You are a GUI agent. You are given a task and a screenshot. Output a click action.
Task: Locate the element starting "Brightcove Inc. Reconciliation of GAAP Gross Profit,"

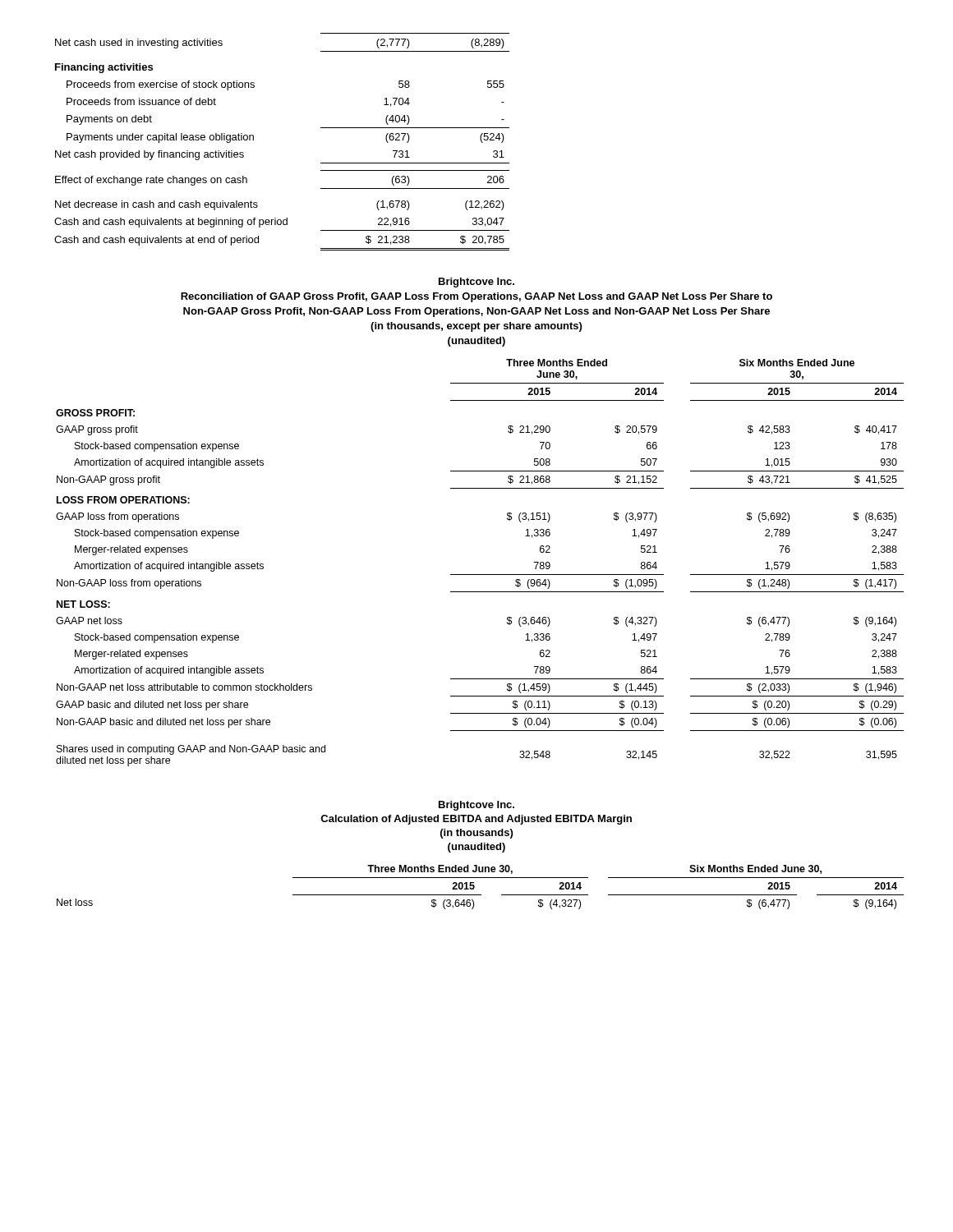coord(476,311)
